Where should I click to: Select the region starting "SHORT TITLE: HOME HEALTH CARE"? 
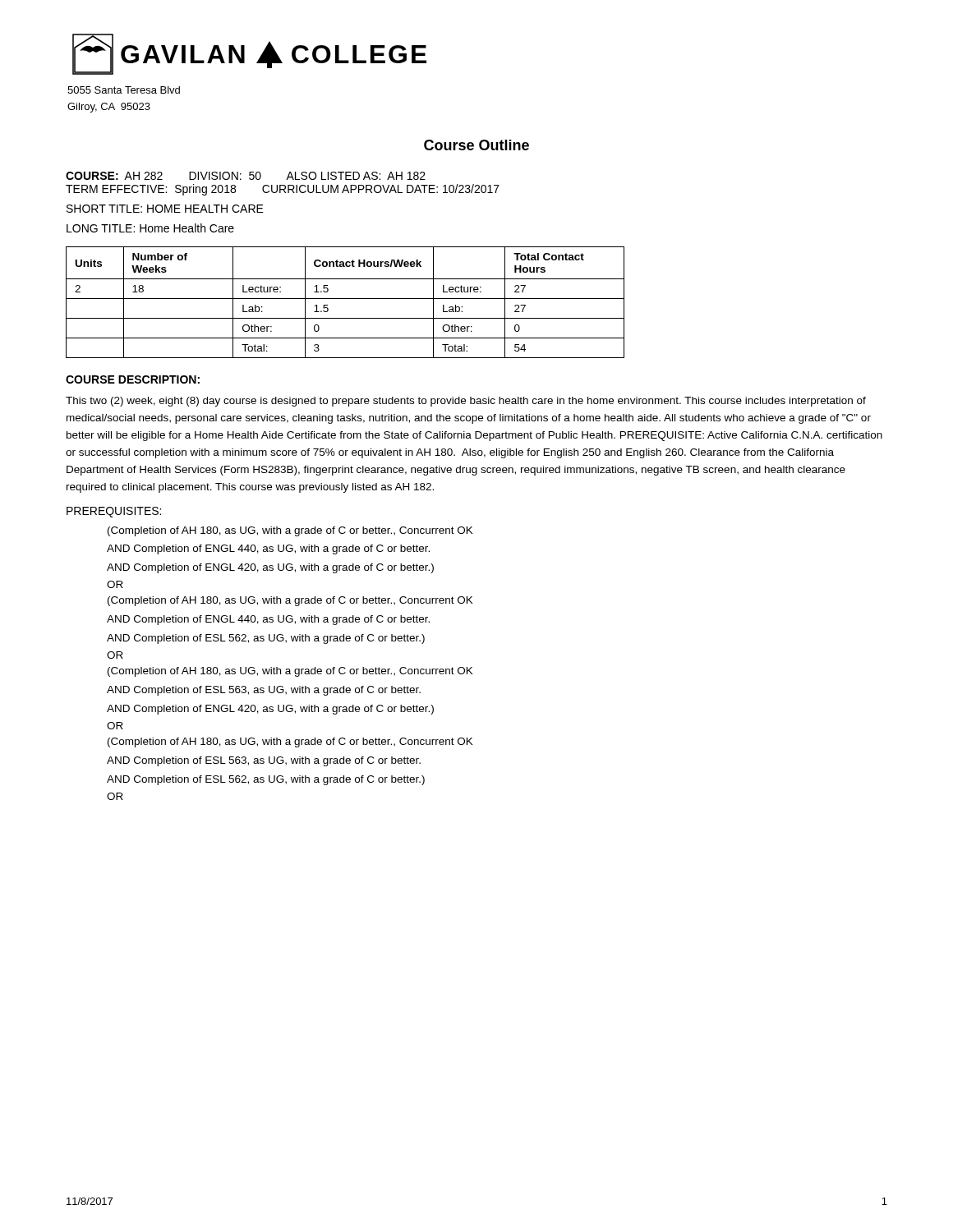coord(165,209)
